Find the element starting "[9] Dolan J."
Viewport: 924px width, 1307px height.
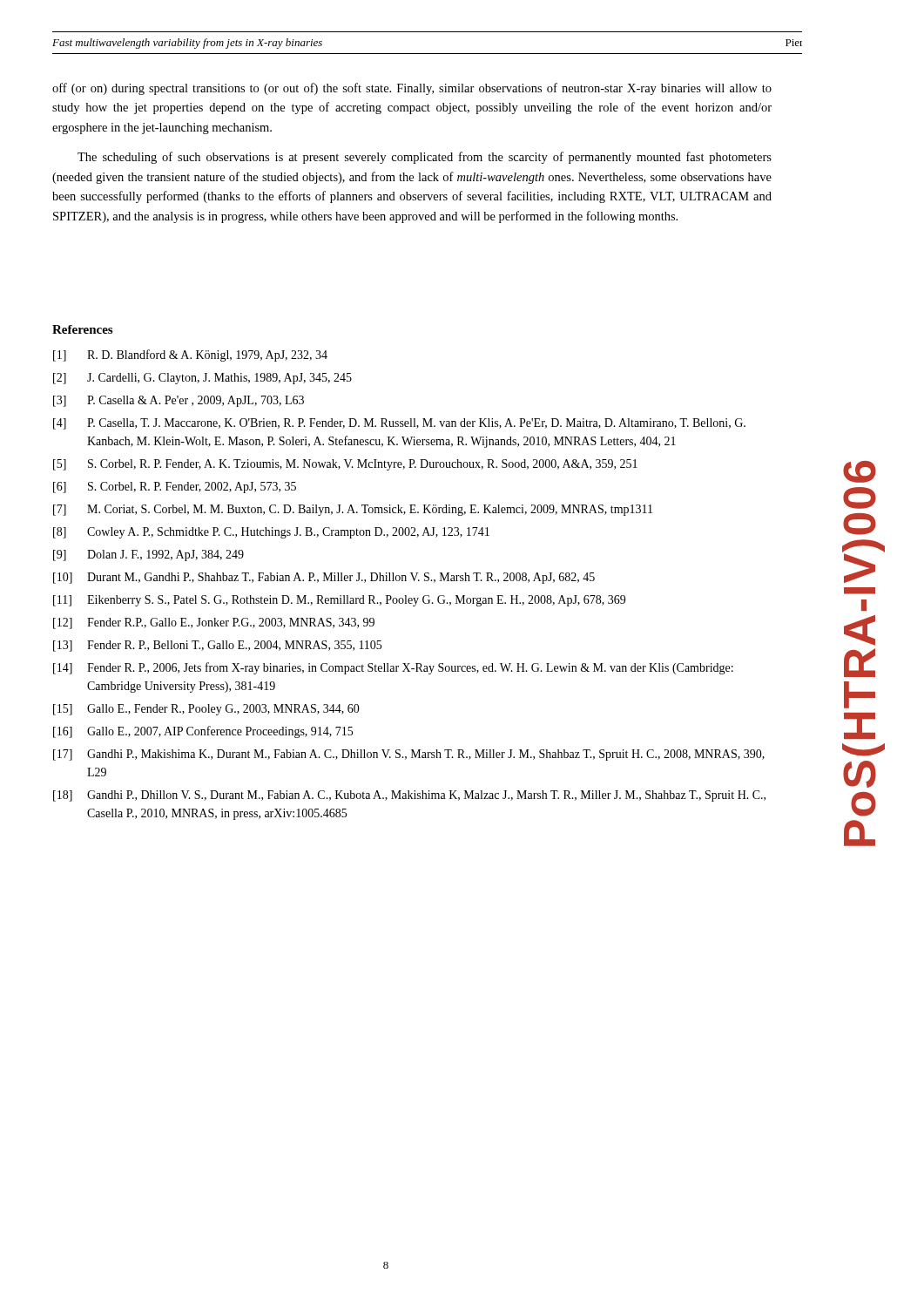148,555
